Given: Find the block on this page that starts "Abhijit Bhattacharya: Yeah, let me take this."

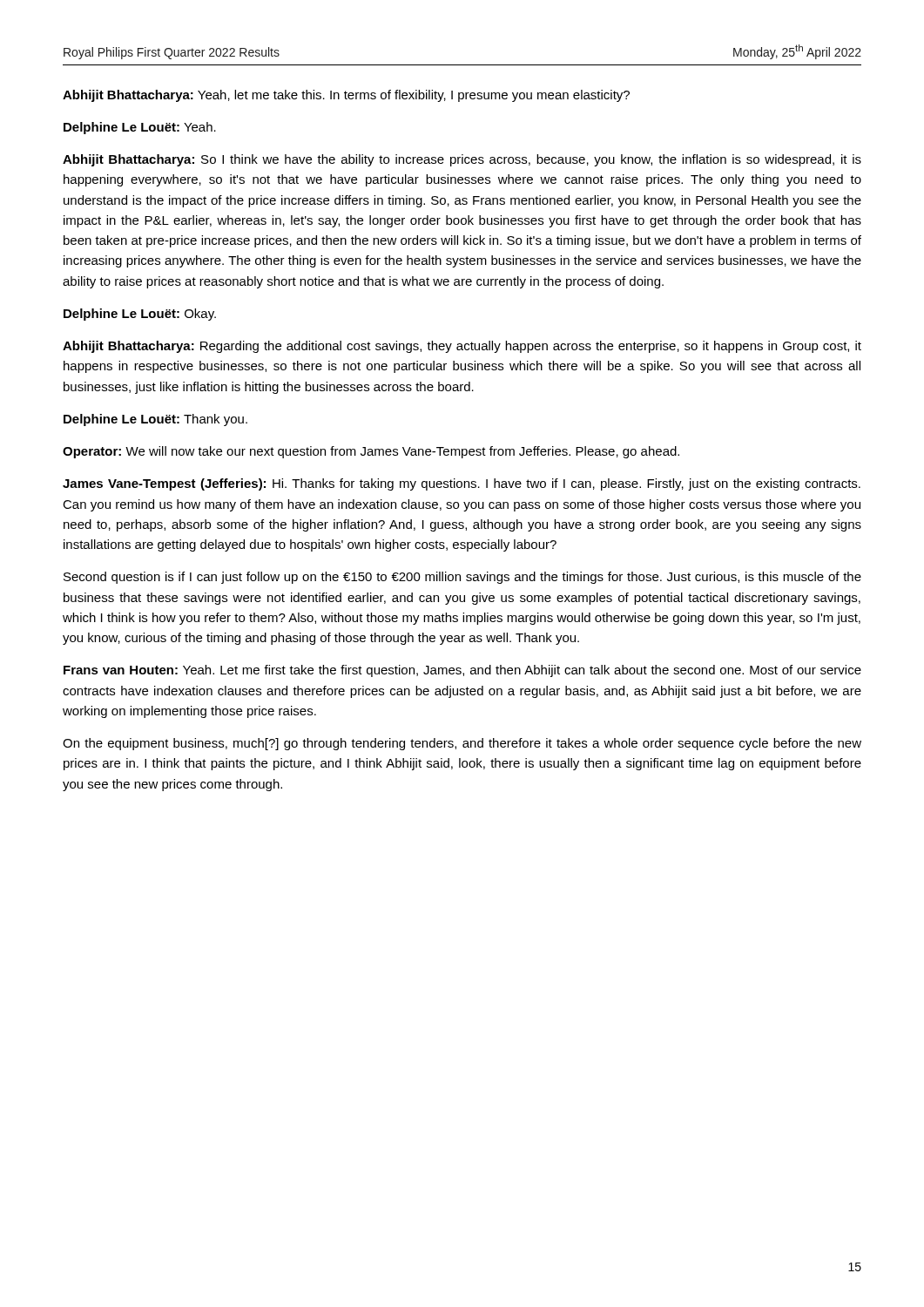Looking at the screenshot, I should pyautogui.click(x=346, y=94).
